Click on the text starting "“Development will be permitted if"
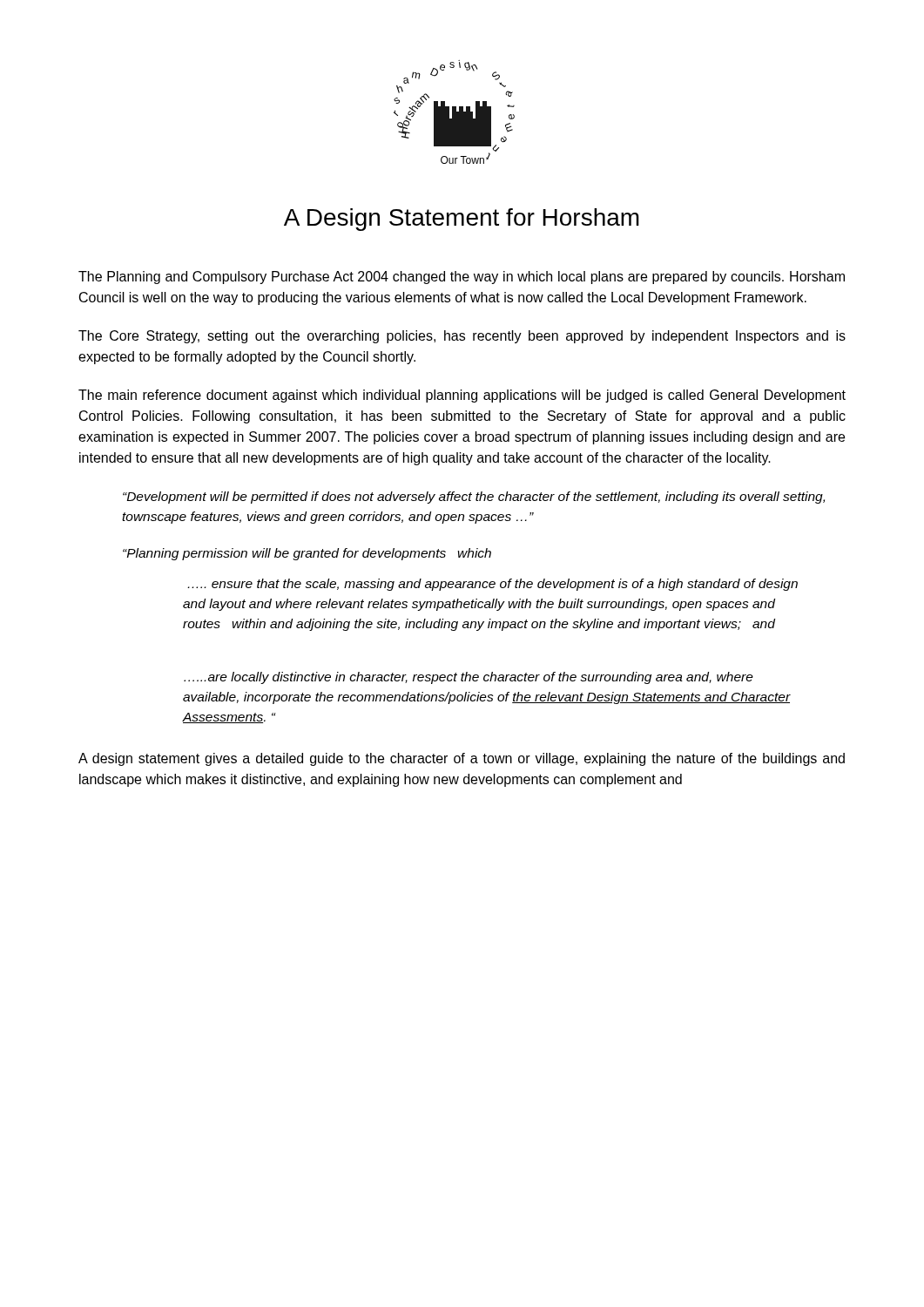 click(475, 506)
